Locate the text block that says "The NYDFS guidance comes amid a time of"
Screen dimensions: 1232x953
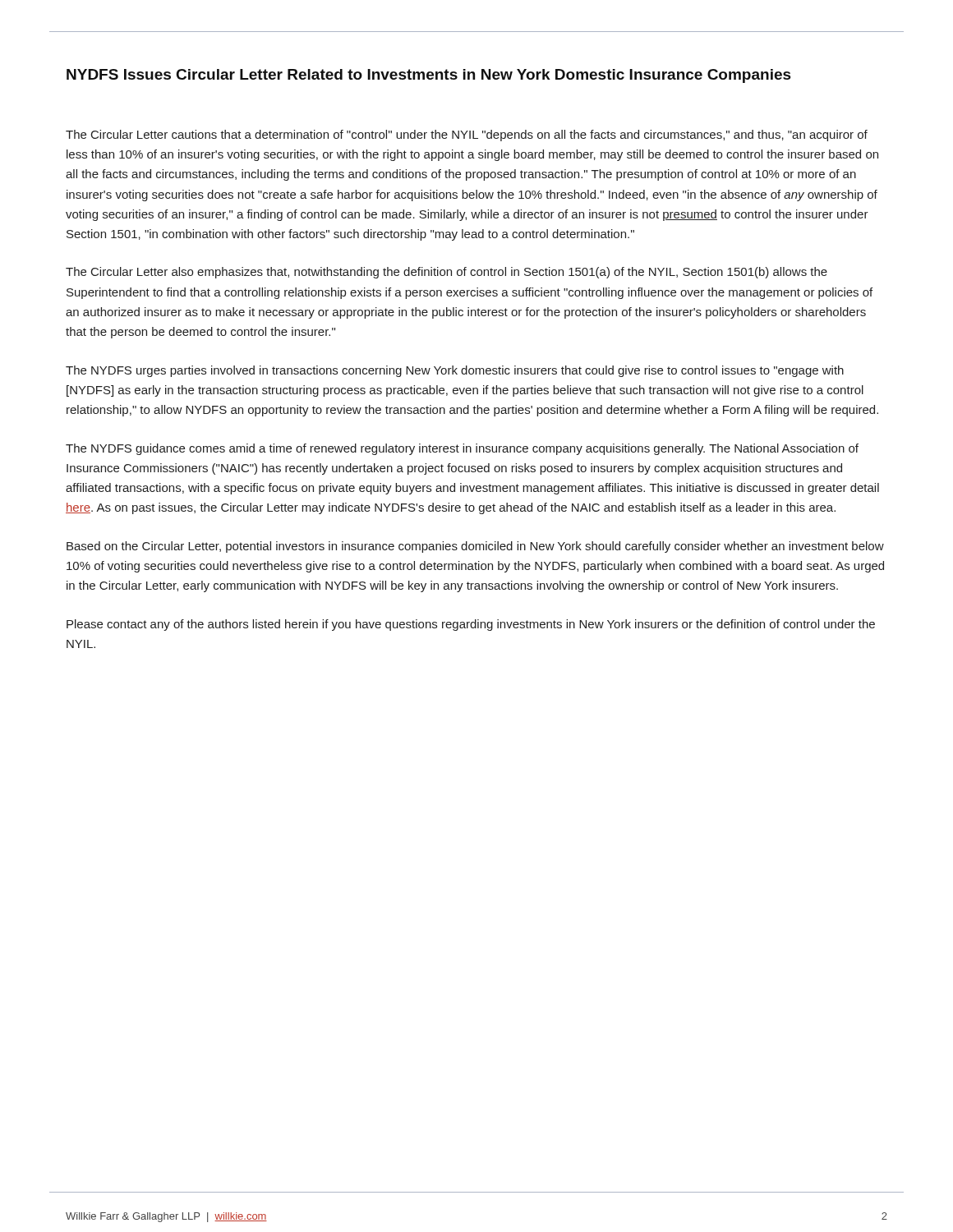[x=473, y=478]
